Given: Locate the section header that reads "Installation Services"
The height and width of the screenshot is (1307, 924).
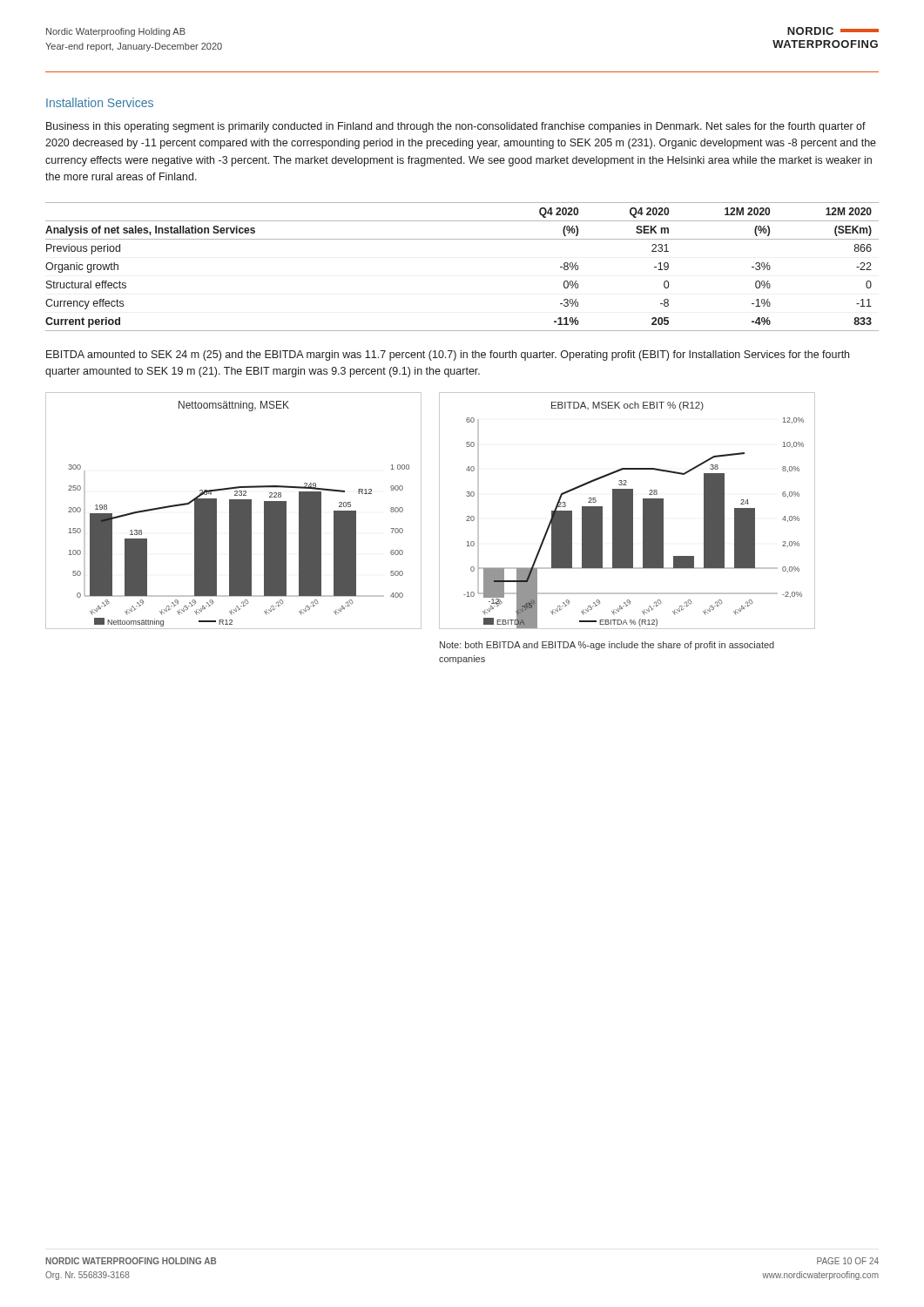Looking at the screenshot, I should tap(100, 103).
